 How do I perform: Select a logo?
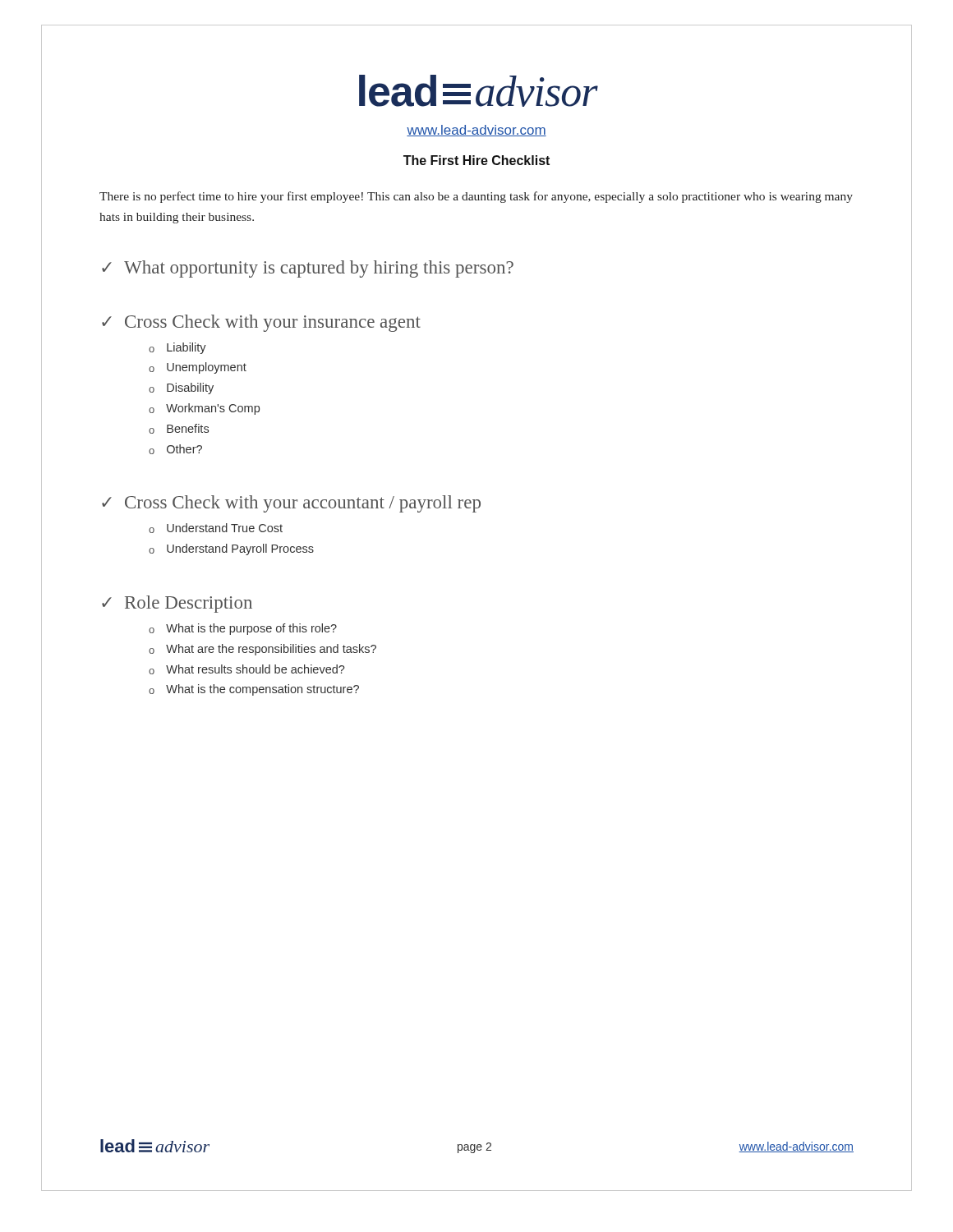[x=476, y=91]
